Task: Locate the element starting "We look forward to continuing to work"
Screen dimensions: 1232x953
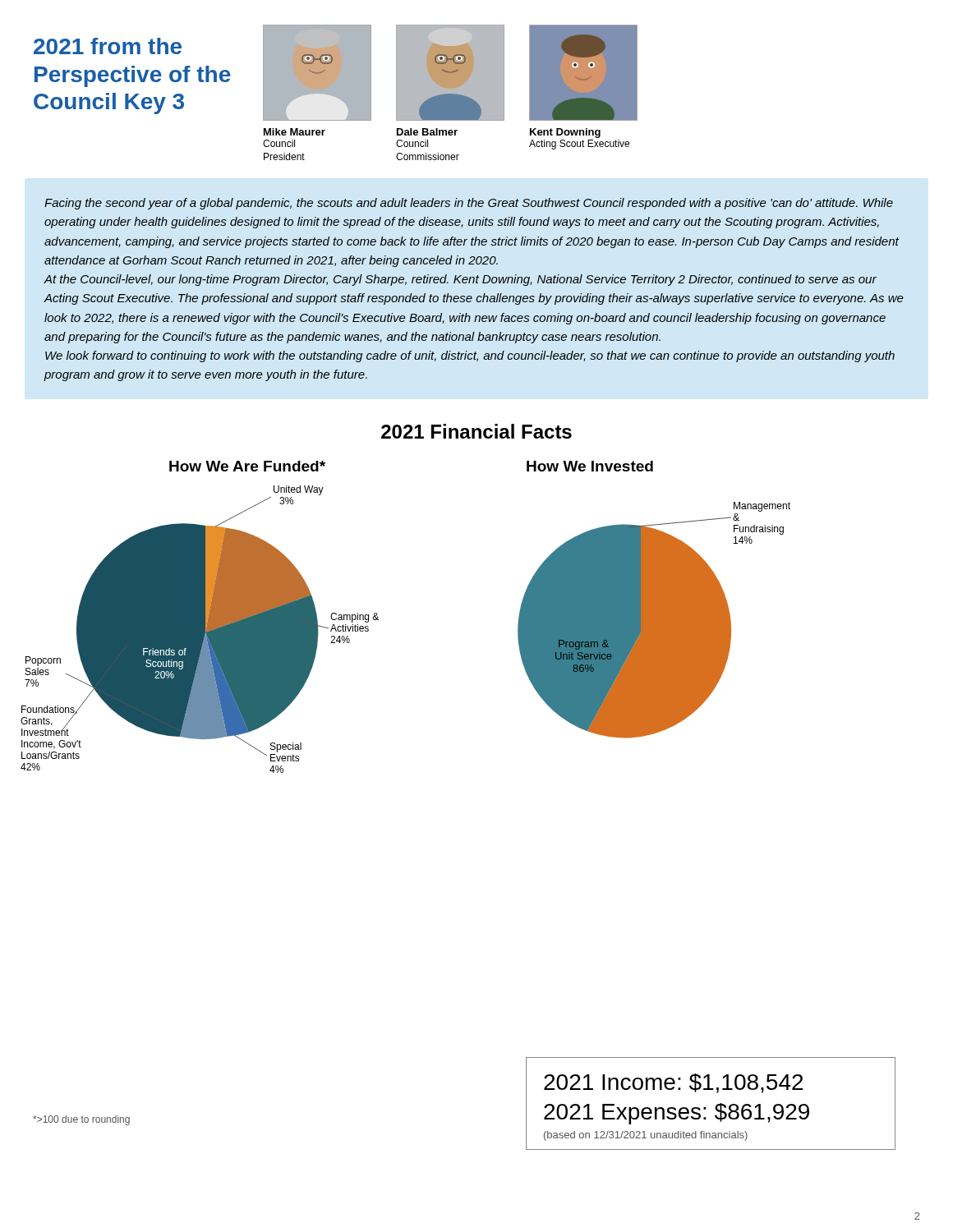Action: pyautogui.click(x=476, y=365)
